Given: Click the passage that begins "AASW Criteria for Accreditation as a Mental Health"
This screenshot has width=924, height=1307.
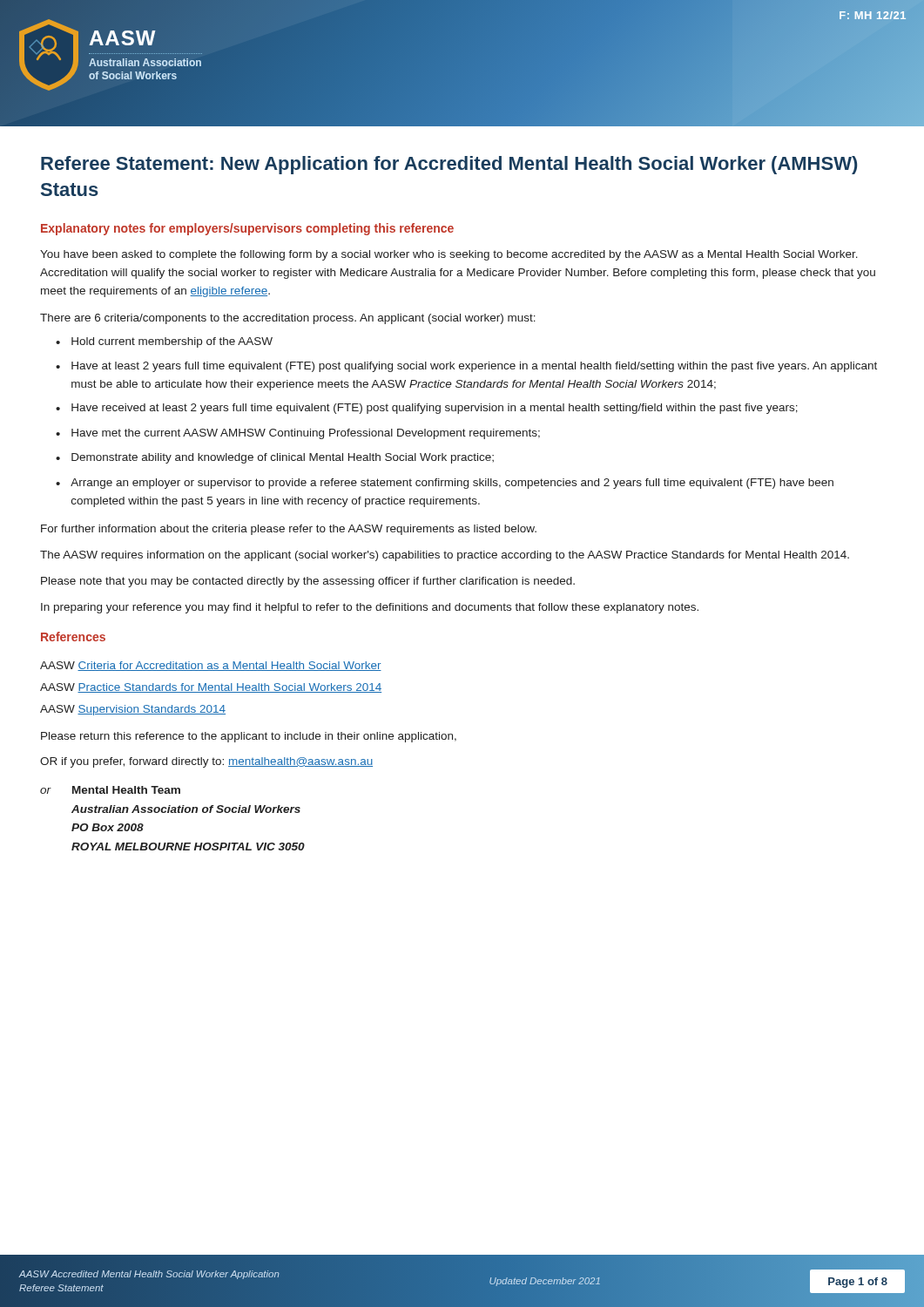Looking at the screenshot, I should [211, 665].
